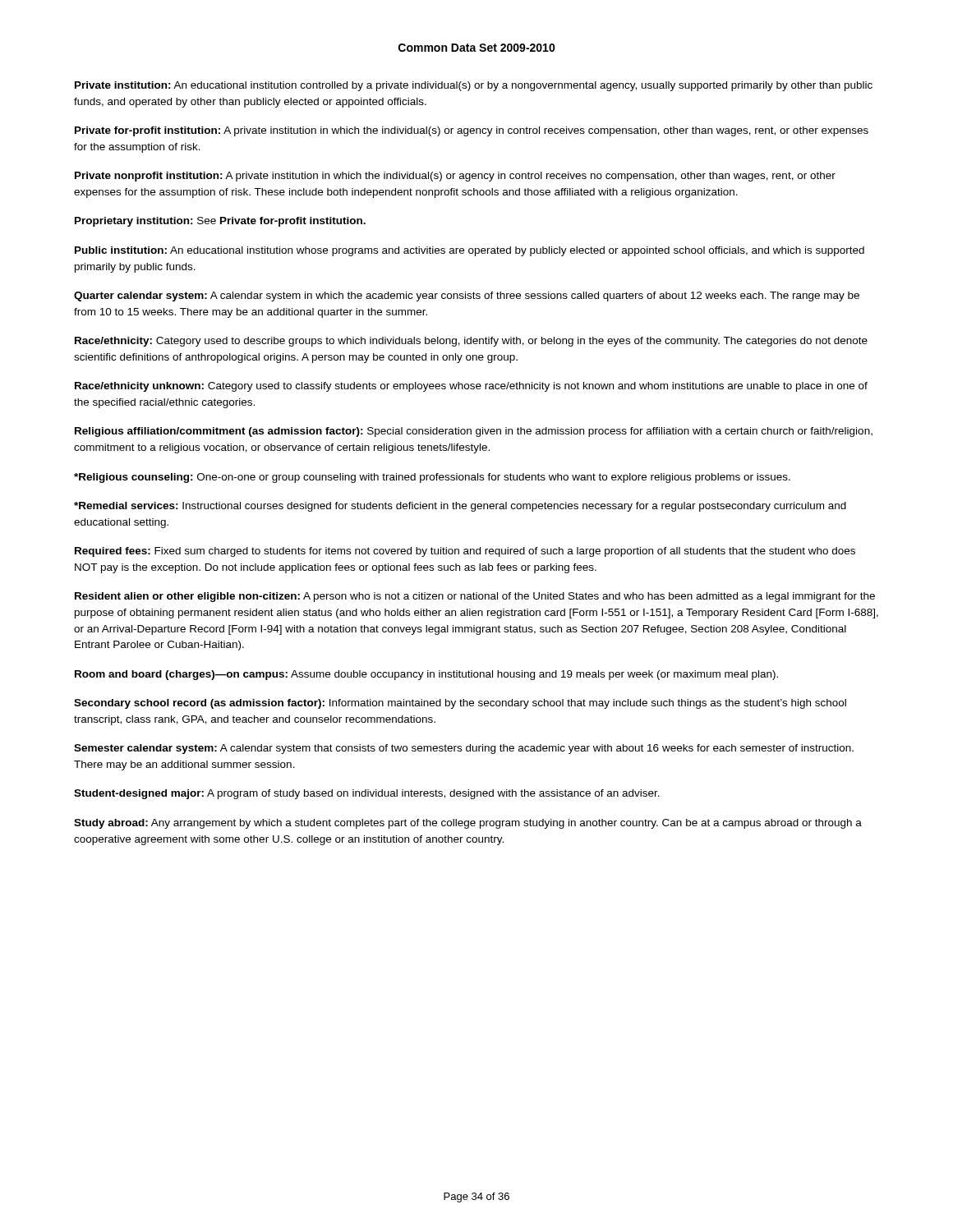Locate the block of text that opens with "Religious counseling: One-on-one or group counseling"
Screen dimensions: 1232x953
click(476, 477)
